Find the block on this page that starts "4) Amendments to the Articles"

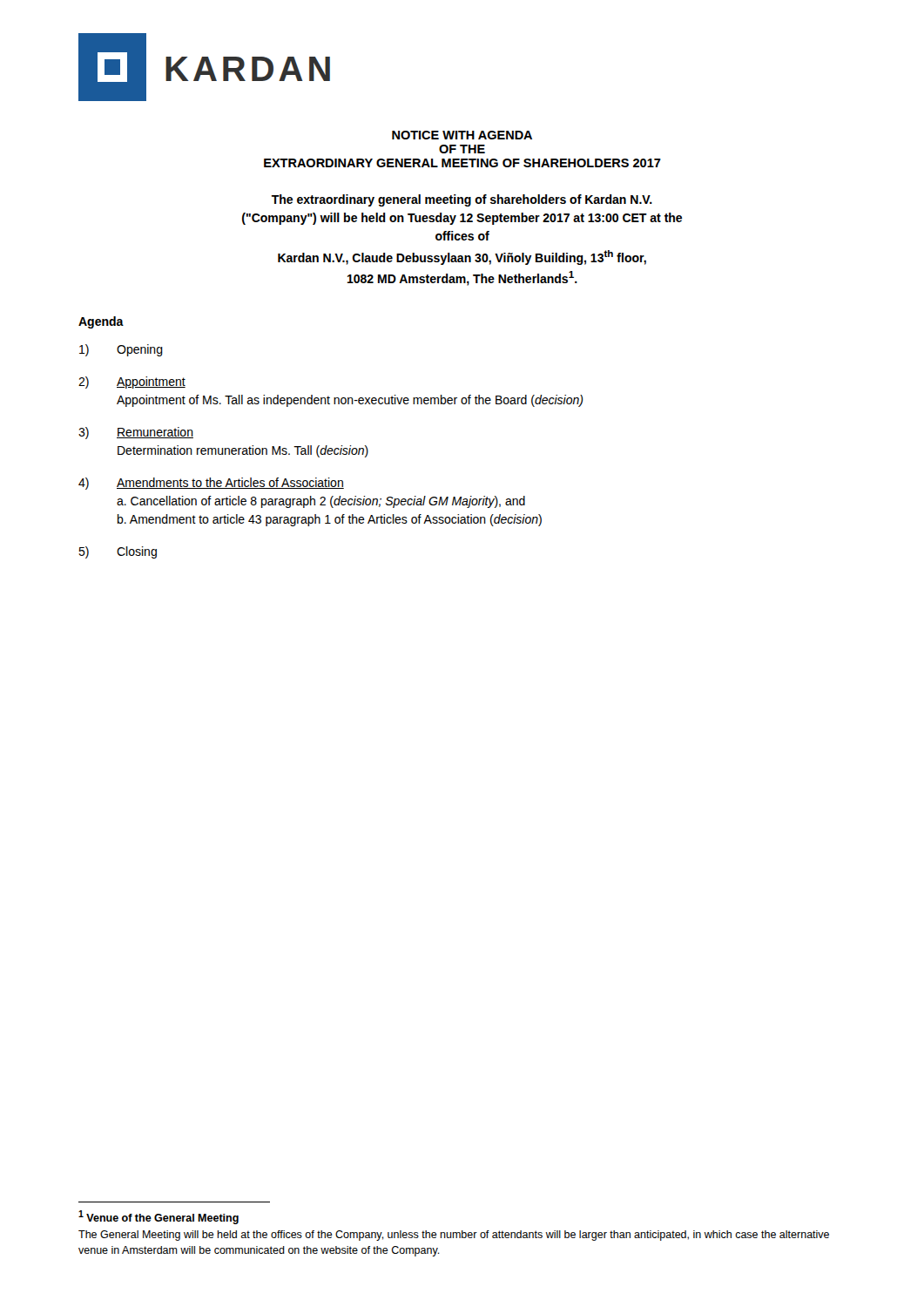(462, 502)
